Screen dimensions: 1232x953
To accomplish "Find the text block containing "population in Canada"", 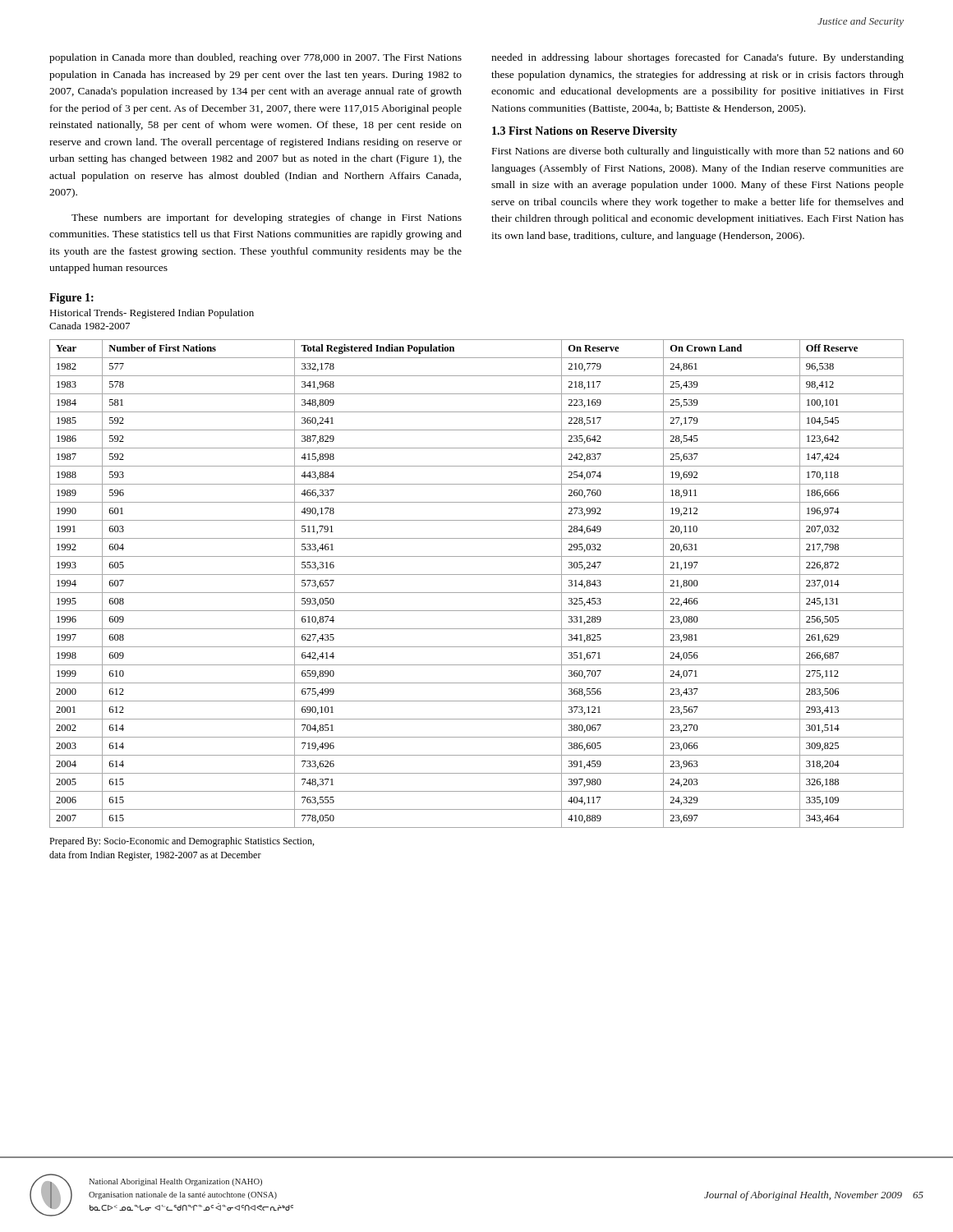I will click(255, 125).
